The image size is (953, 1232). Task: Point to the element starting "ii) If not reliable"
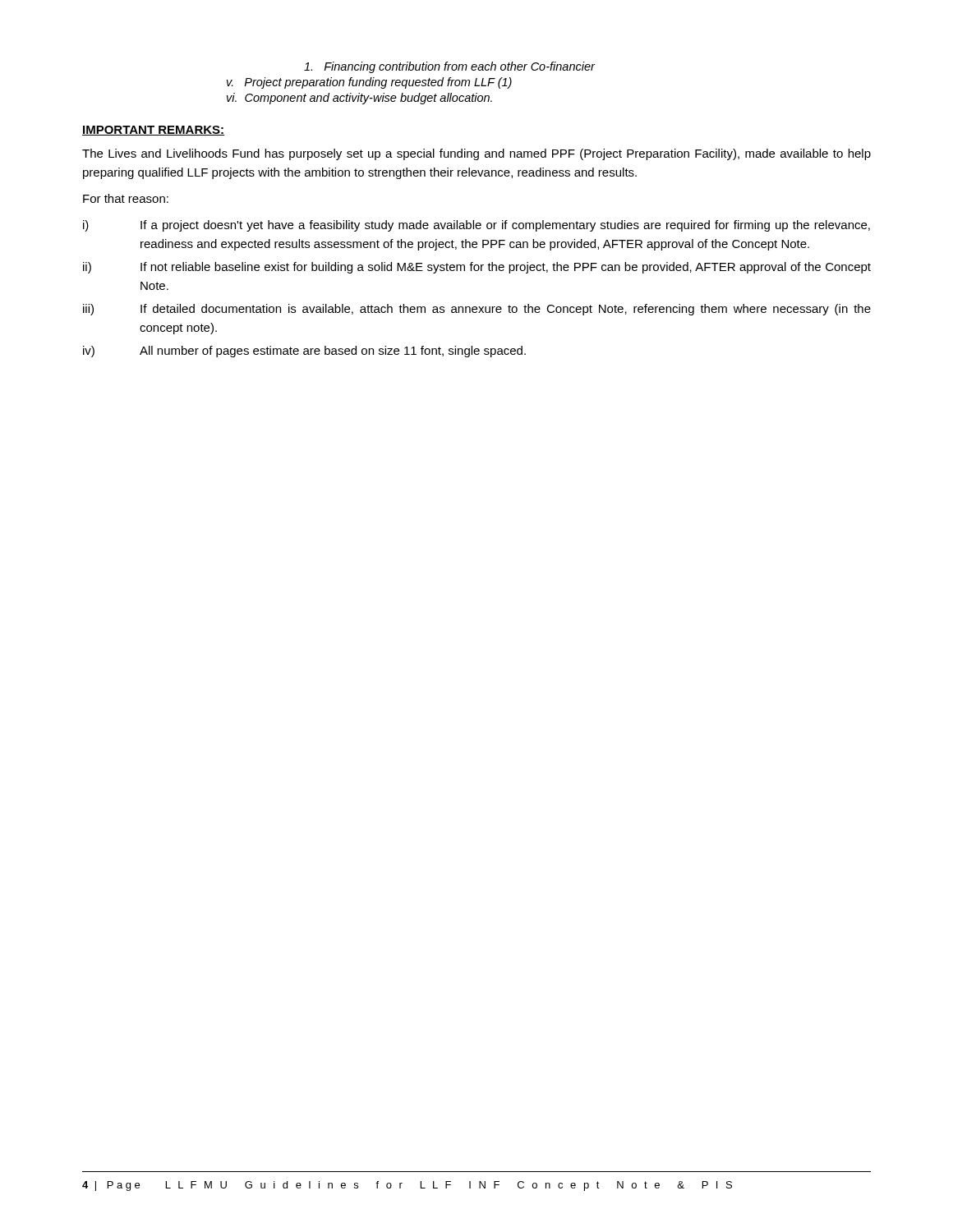pyautogui.click(x=476, y=276)
